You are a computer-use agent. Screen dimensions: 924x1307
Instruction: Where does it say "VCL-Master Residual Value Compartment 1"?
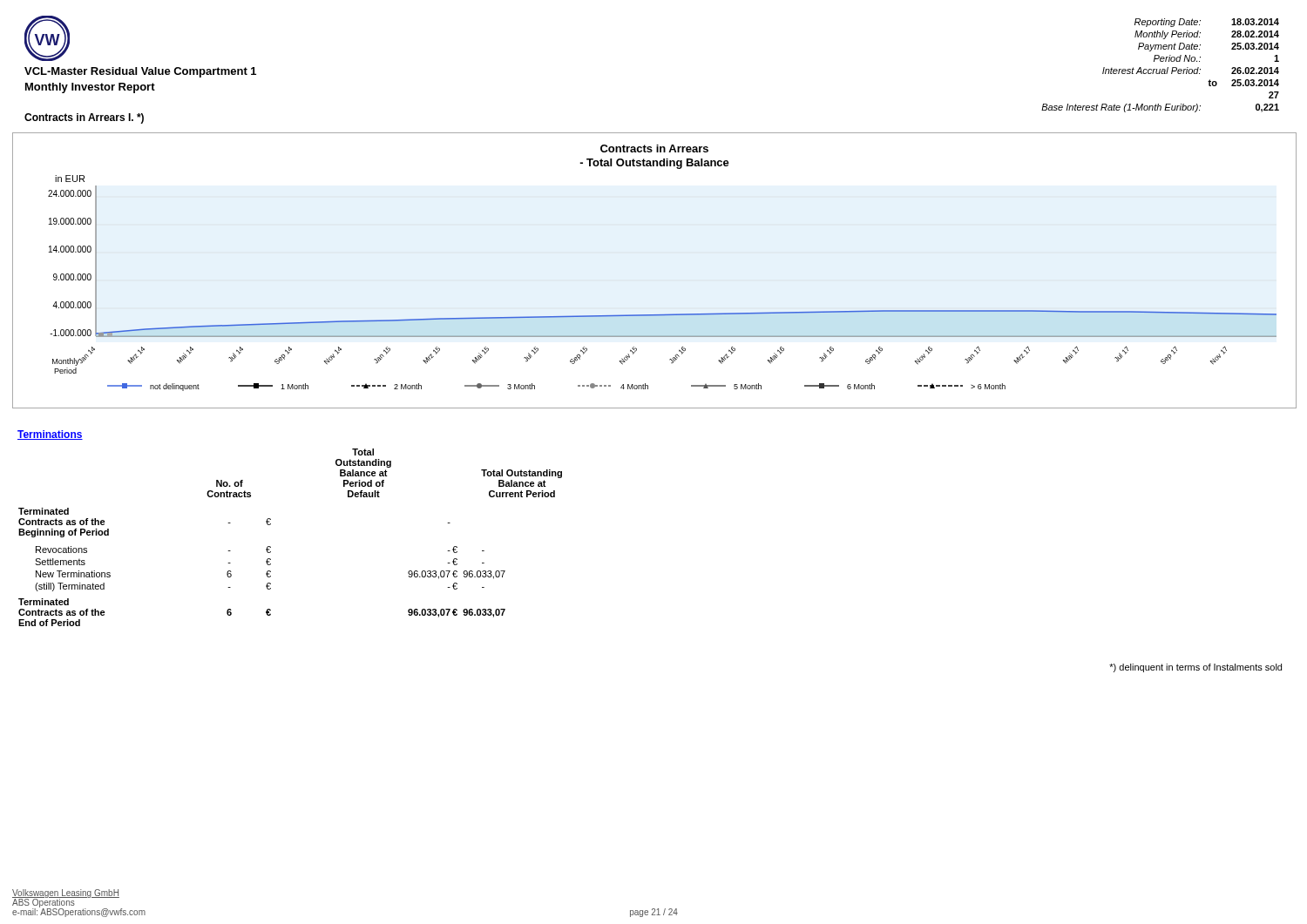tap(141, 71)
